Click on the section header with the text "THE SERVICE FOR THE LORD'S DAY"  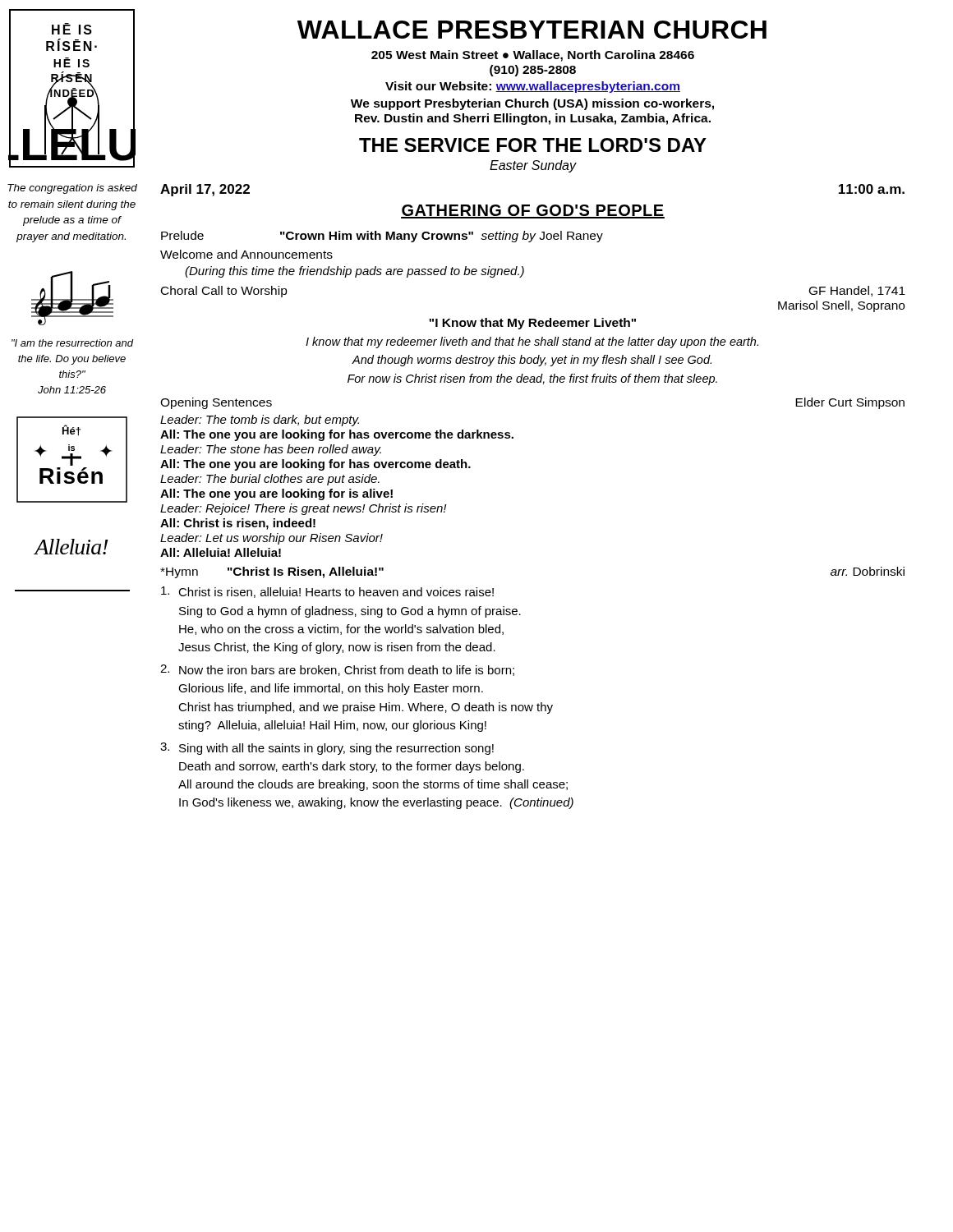click(x=533, y=145)
